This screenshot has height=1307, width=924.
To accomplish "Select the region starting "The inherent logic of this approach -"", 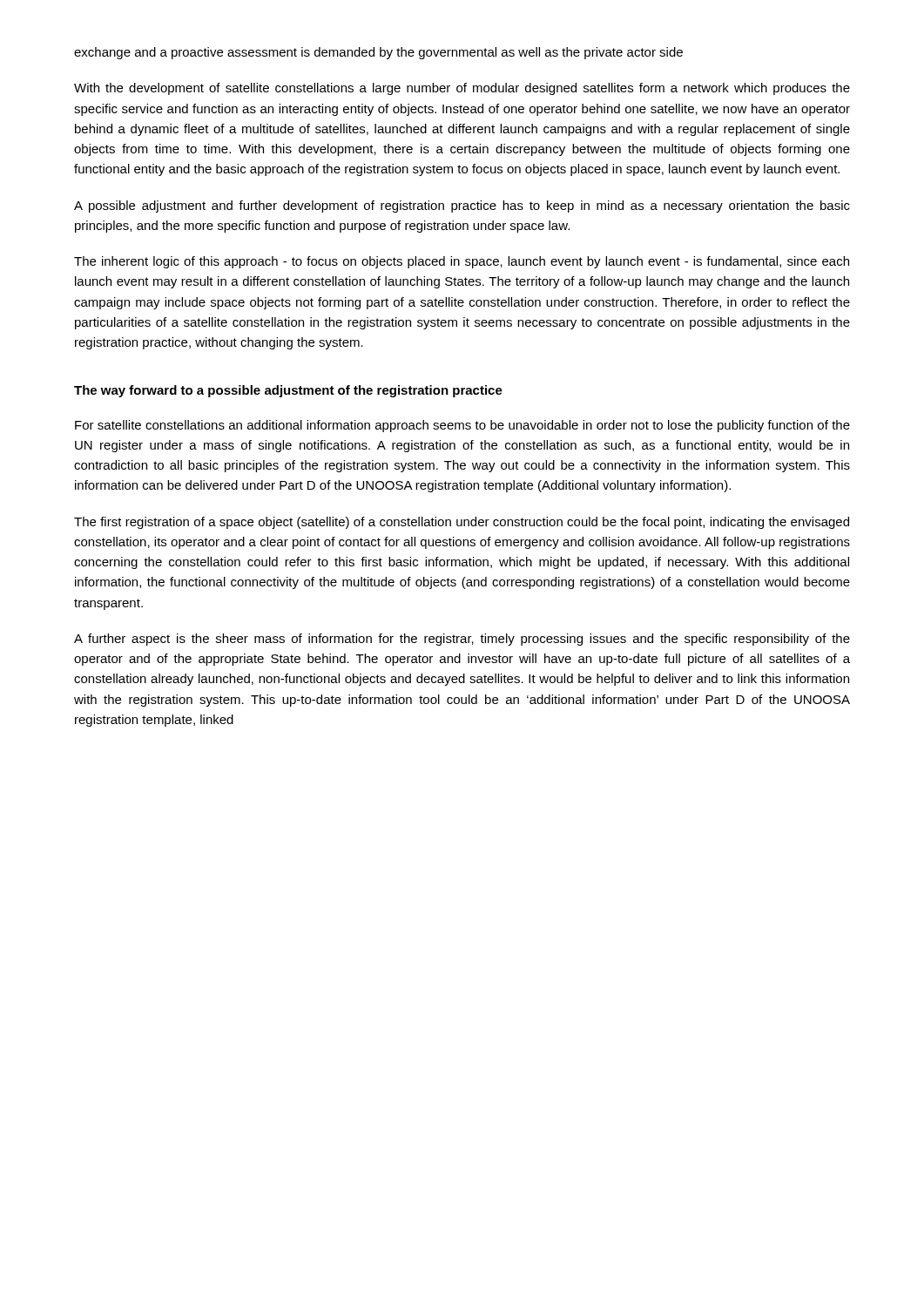I will (462, 301).
